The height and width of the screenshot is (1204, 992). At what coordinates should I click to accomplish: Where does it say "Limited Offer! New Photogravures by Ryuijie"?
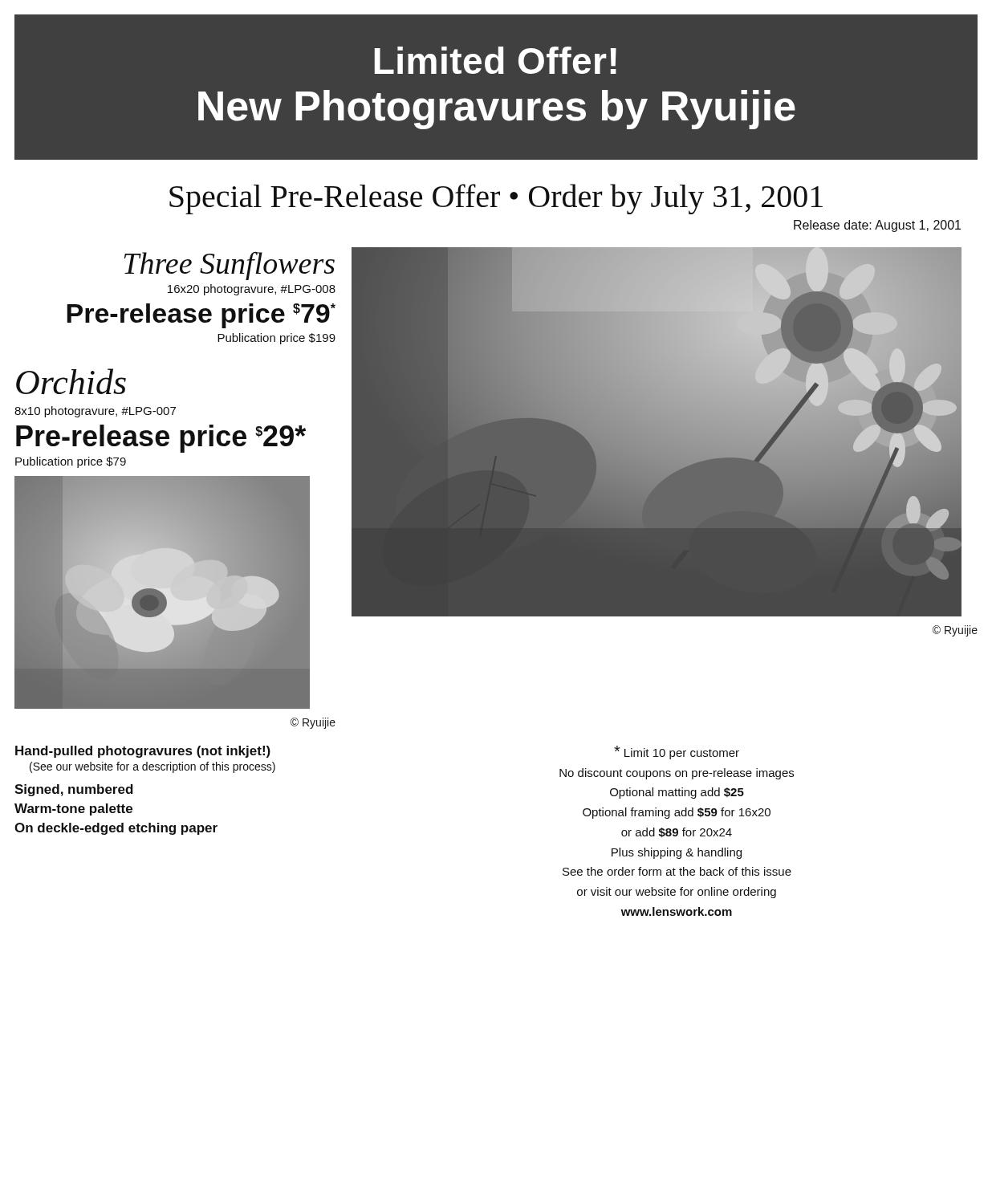click(496, 85)
